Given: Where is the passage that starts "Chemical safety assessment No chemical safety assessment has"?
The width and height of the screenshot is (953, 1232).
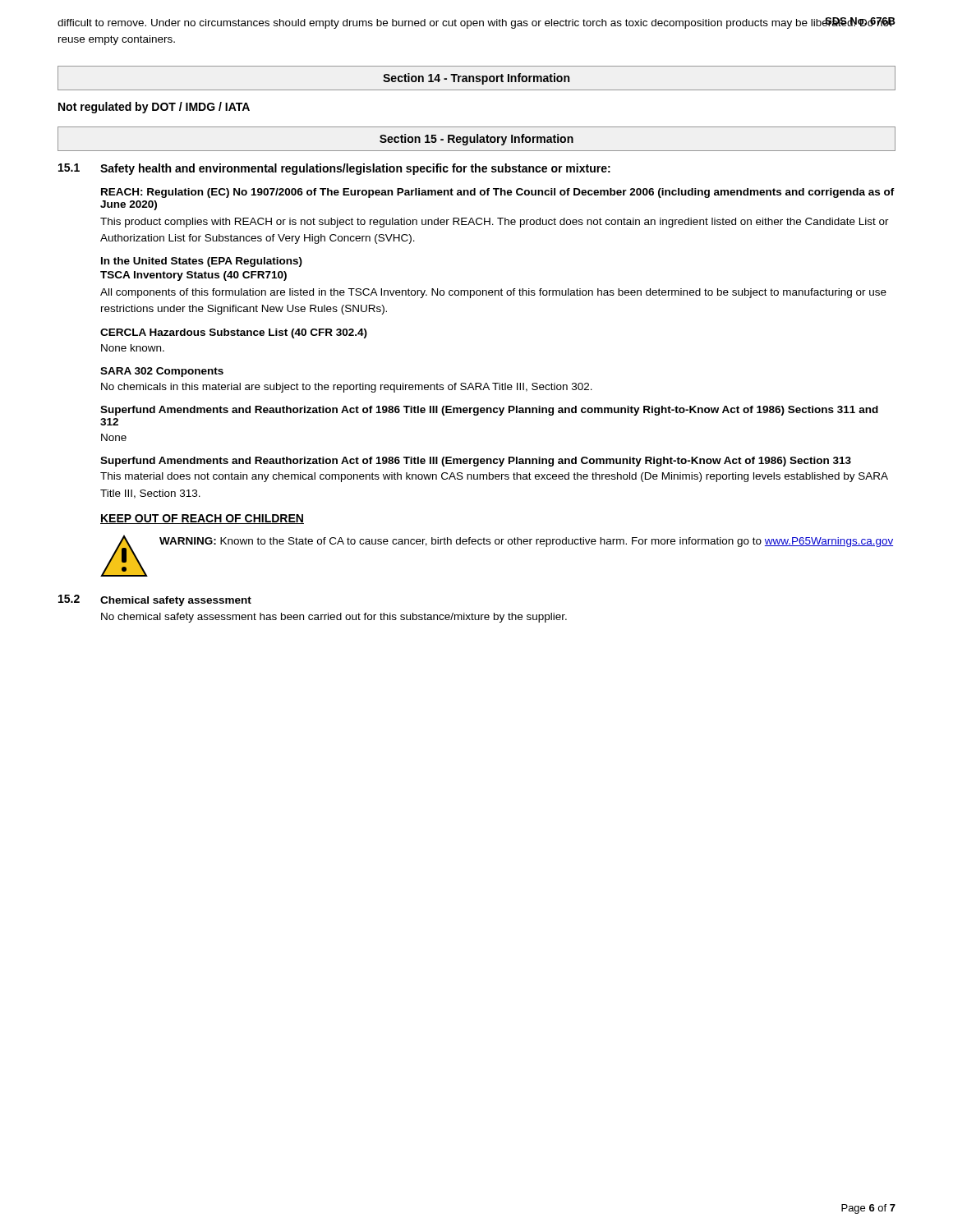Looking at the screenshot, I should pos(334,608).
